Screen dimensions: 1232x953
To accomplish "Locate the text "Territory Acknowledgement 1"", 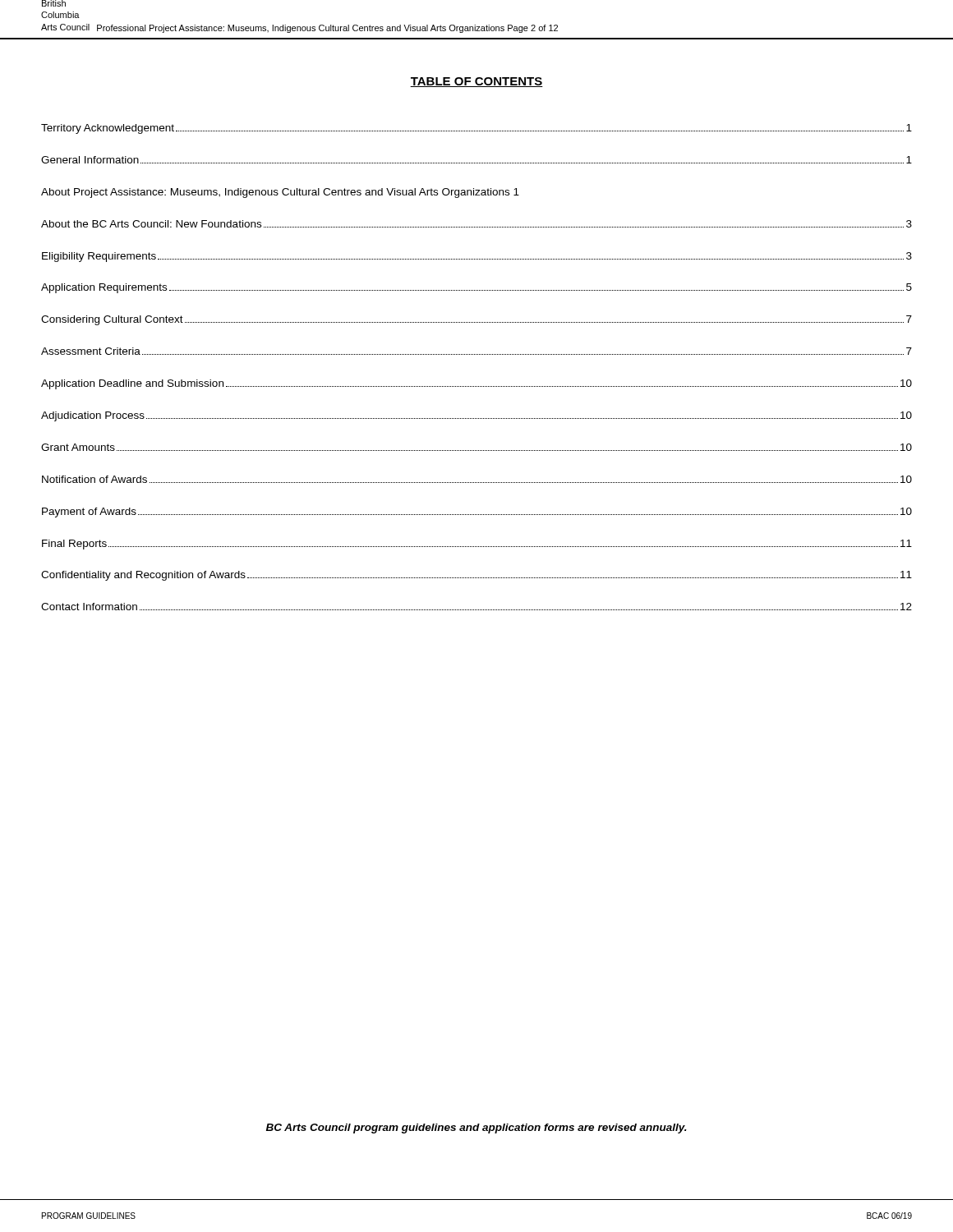I will tap(476, 128).
